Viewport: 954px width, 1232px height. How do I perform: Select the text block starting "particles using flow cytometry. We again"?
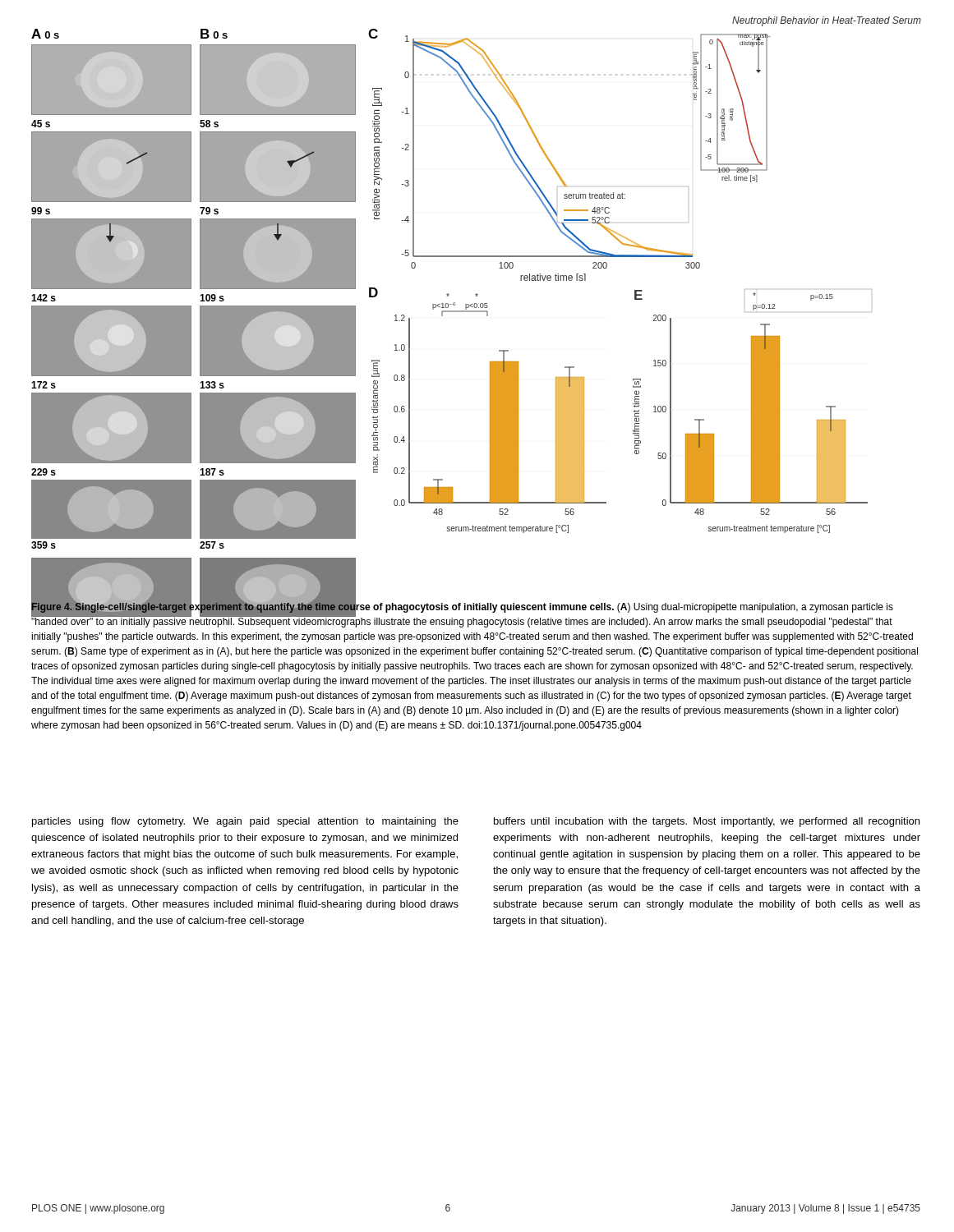click(245, 871)
